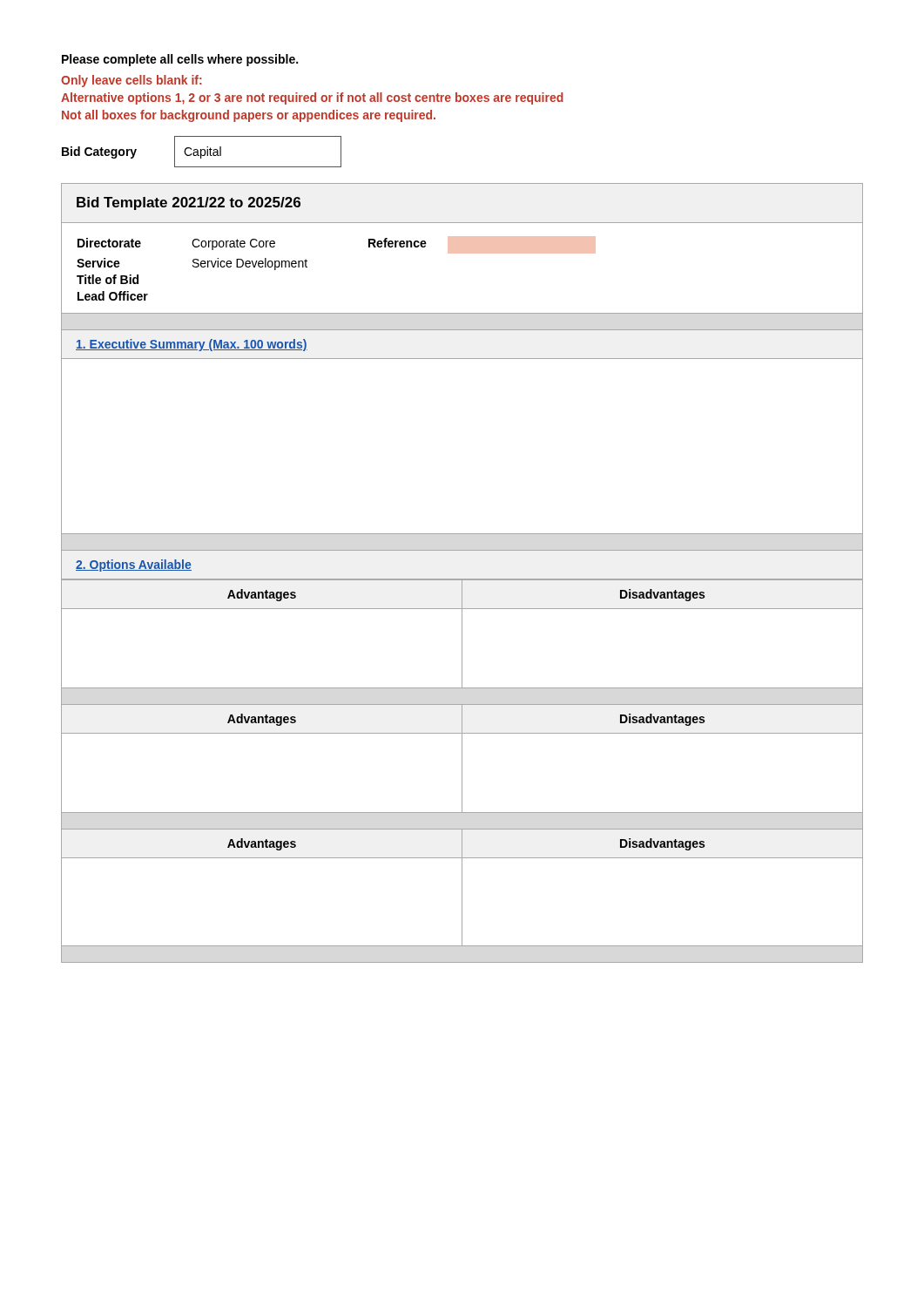
Task: Locate the table with the text "Advantages"
Action: [x=462, y=771]
